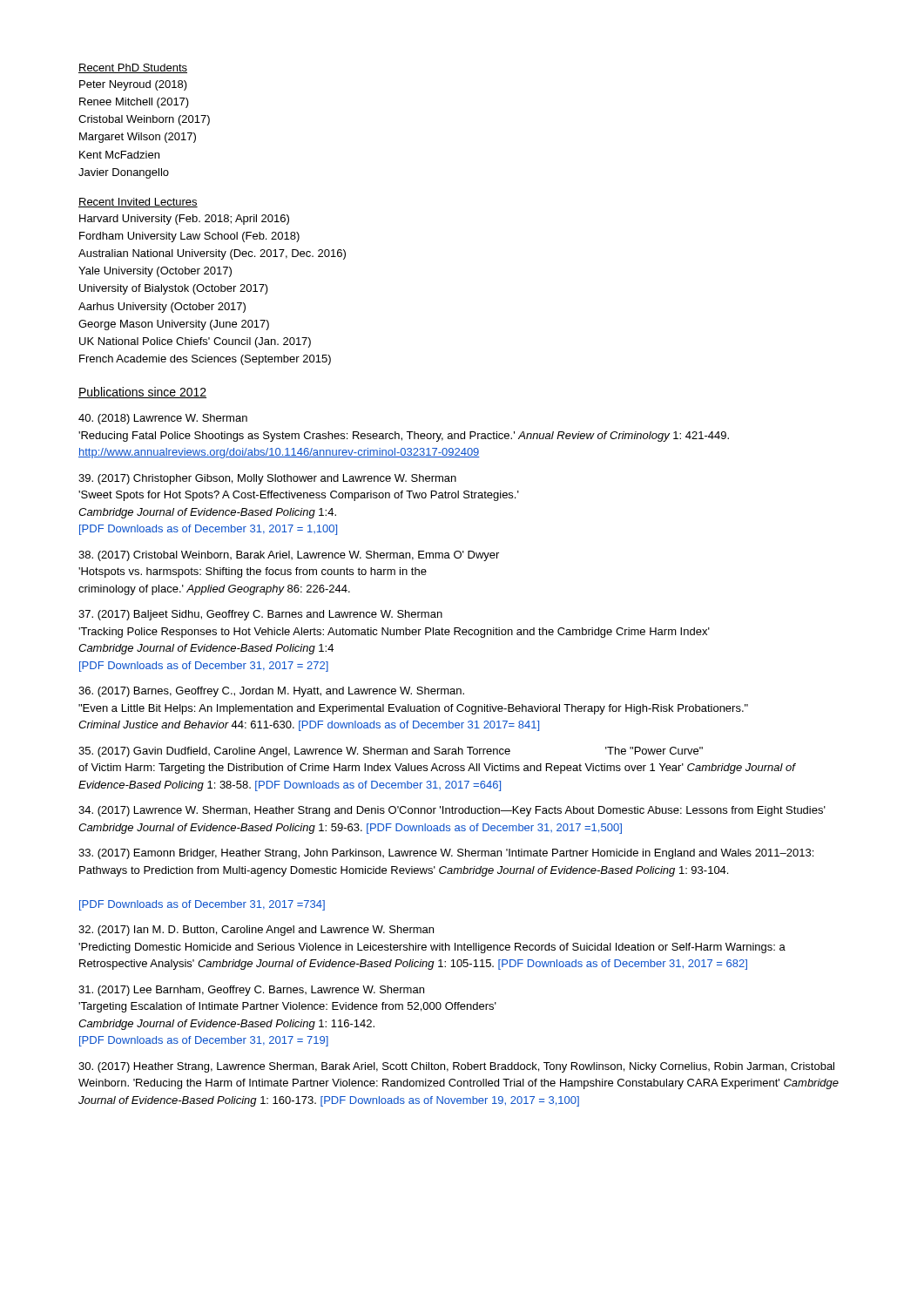924x1307 pixels.
Task: Where is the passage that starts "(2017) Lee Barnham, Geoffrey"?
Action: coord(287,1014)
